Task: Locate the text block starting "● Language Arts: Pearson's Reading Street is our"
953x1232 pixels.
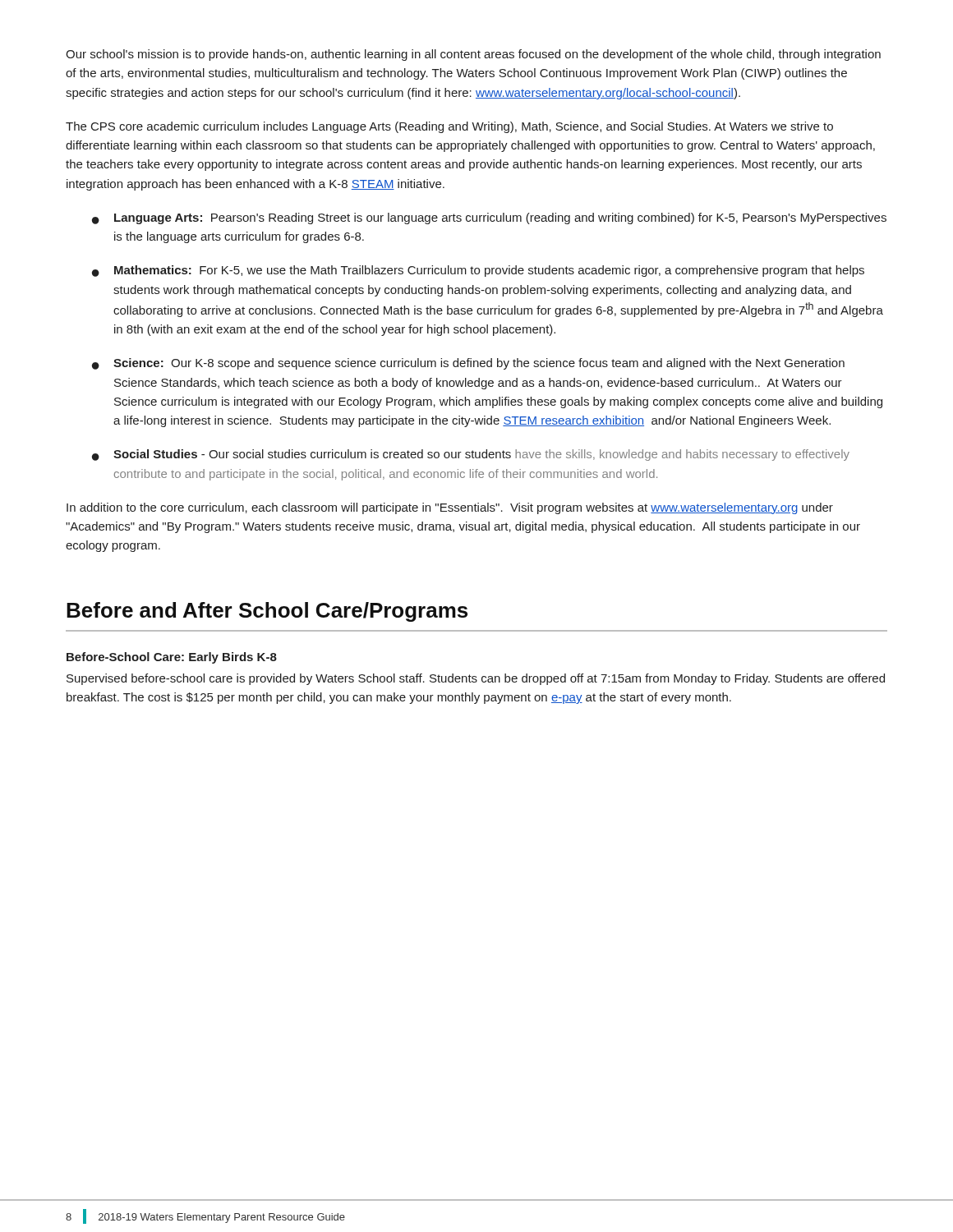Action: point(489,227)
